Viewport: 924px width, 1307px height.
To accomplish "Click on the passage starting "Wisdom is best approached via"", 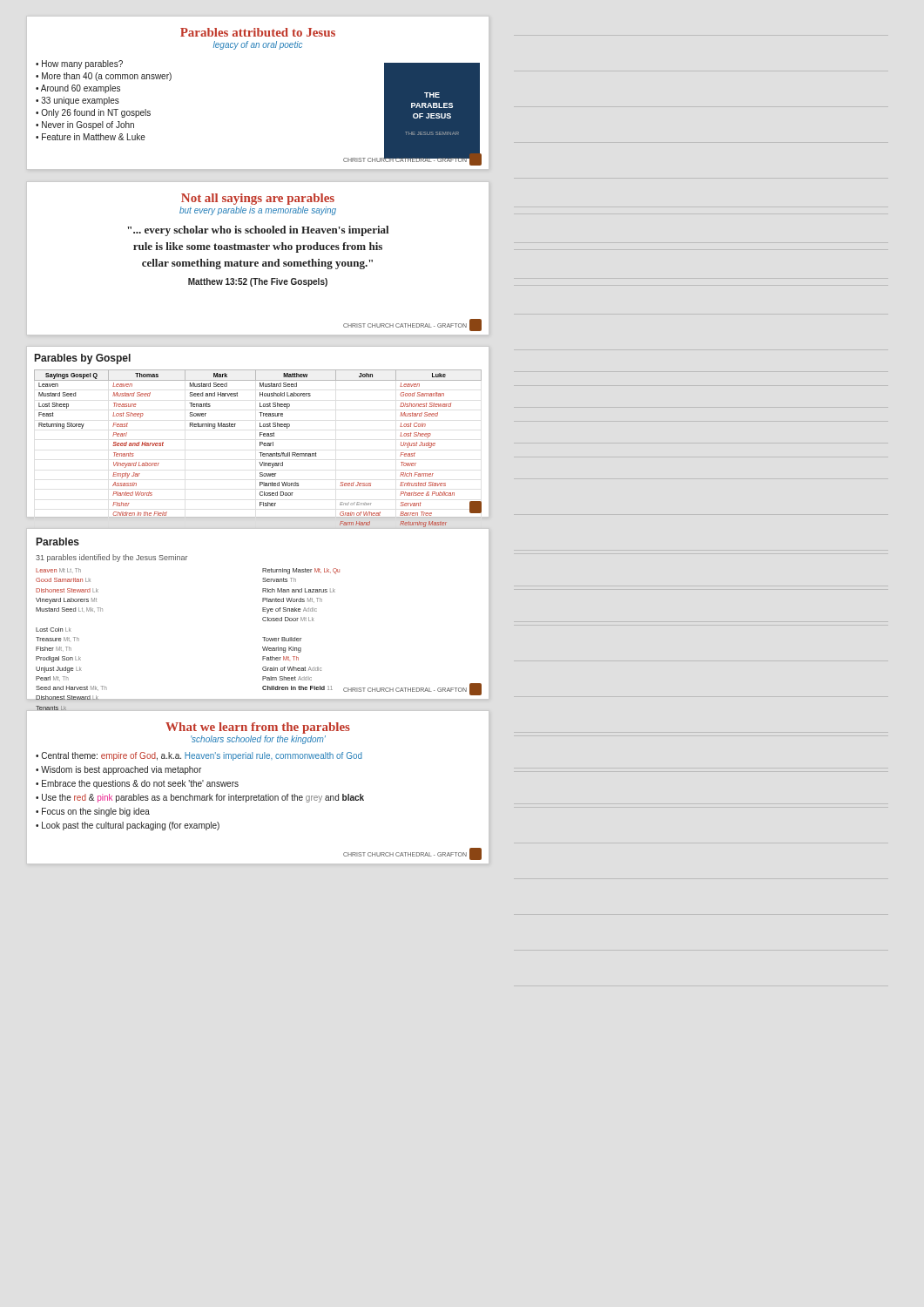I will (121, 770).
